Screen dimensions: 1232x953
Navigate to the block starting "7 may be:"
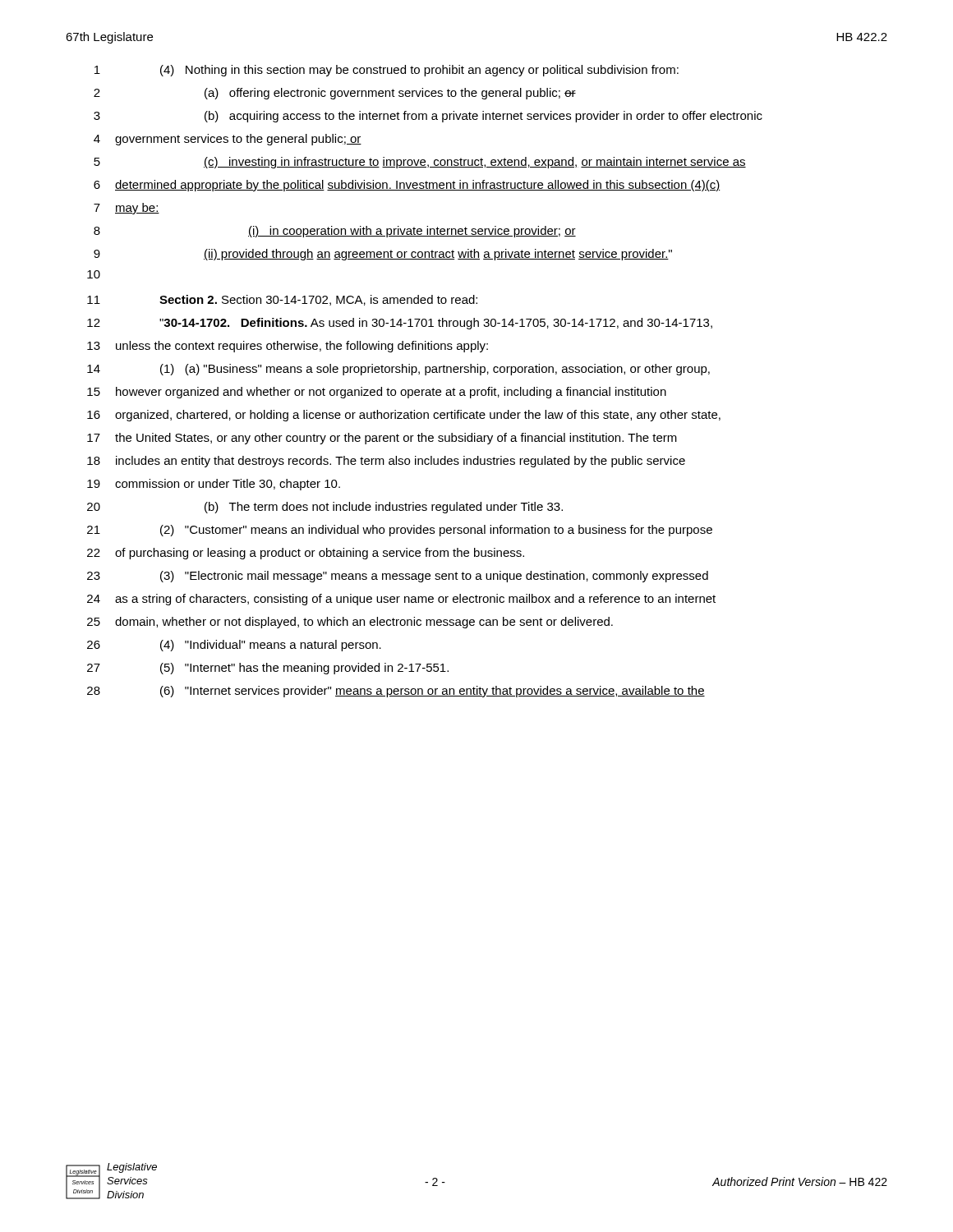click(x=127, y=209)
